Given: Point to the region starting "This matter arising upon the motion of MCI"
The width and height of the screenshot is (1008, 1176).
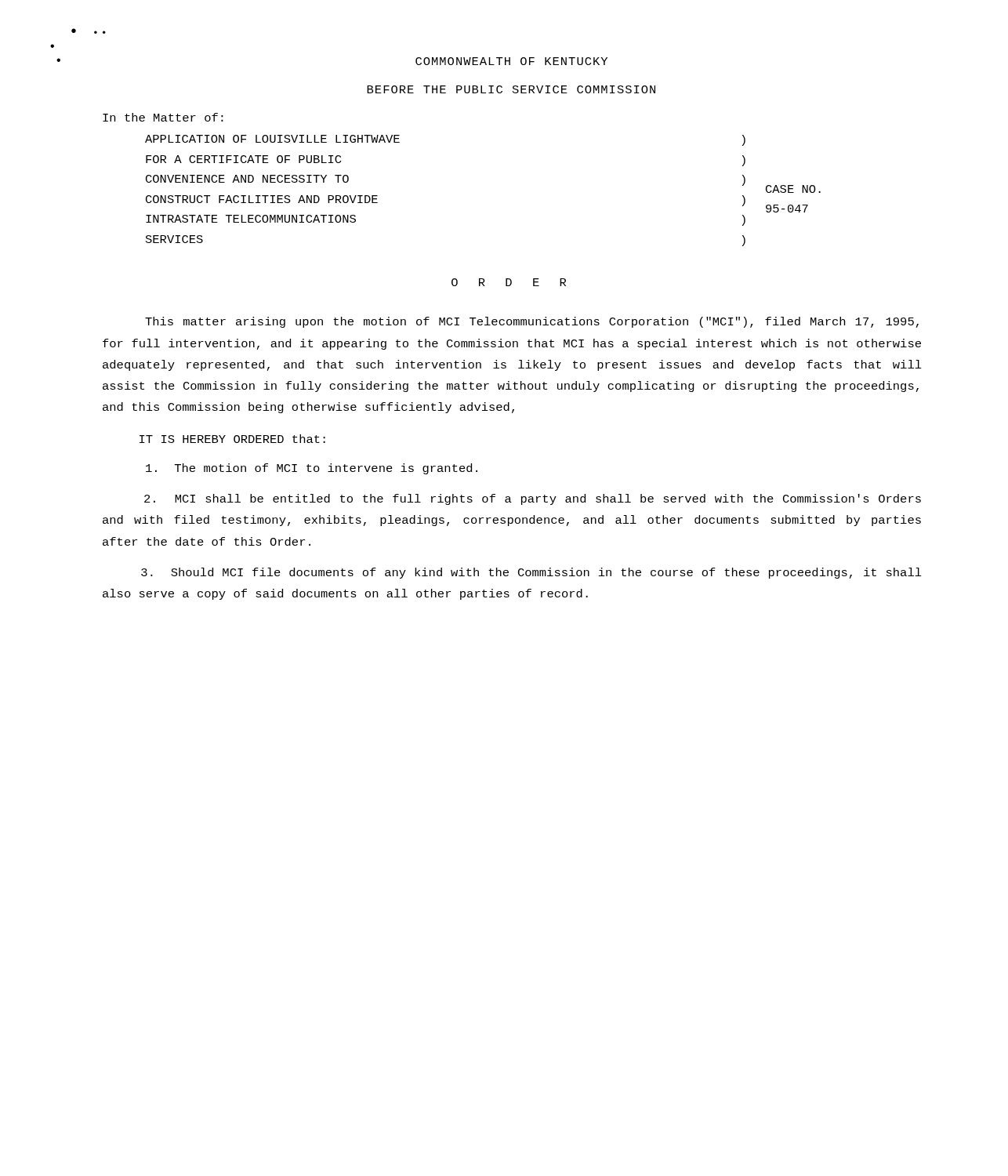Looking at the screenshot, I should pos(512,365).
